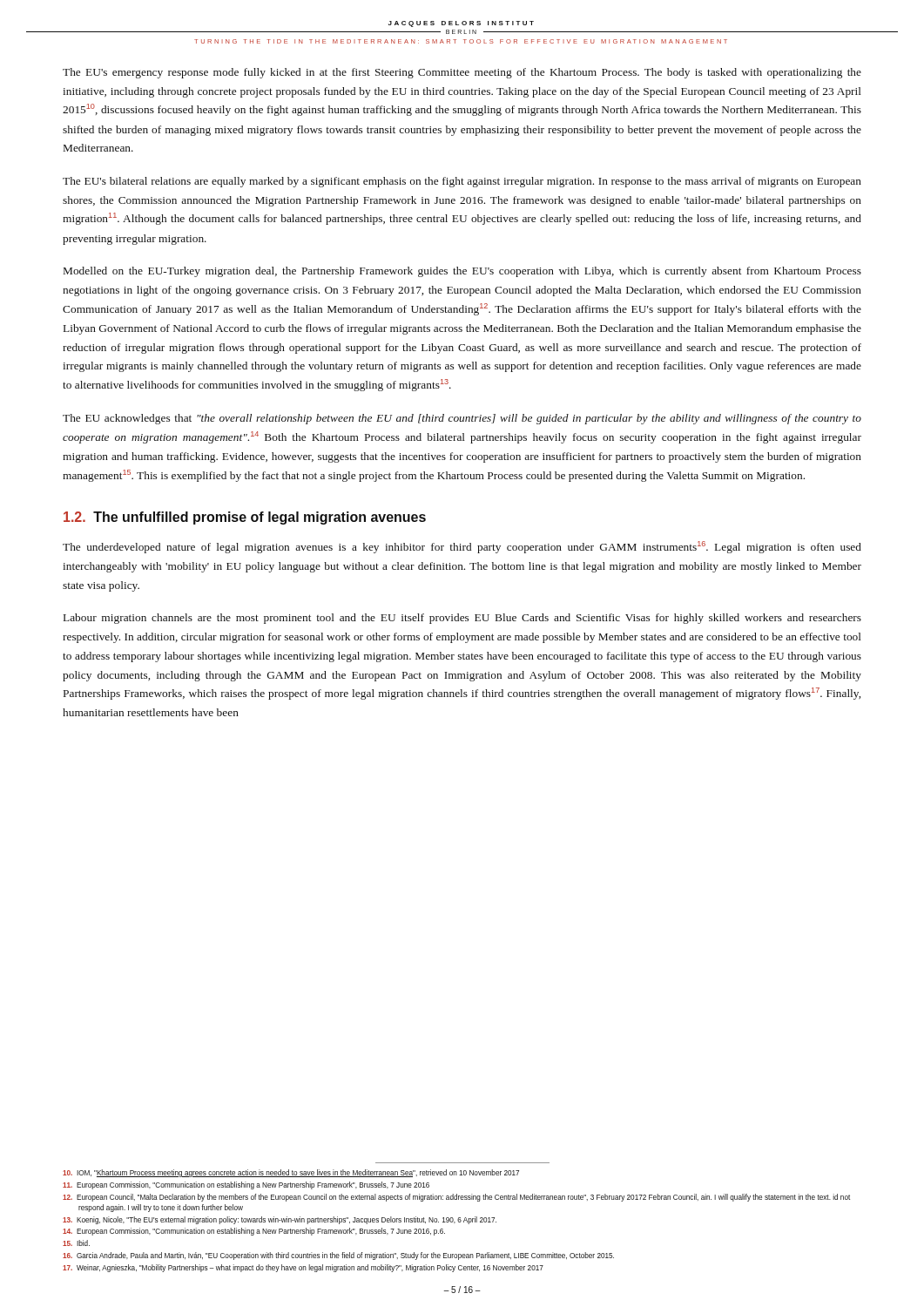Find the footnote that reads "Garcia Andrade, Paula and Martin,"
Image resolution: width=924 pixels, height=1307 pixels.
pyautogui.click(x=339, y=1256)
